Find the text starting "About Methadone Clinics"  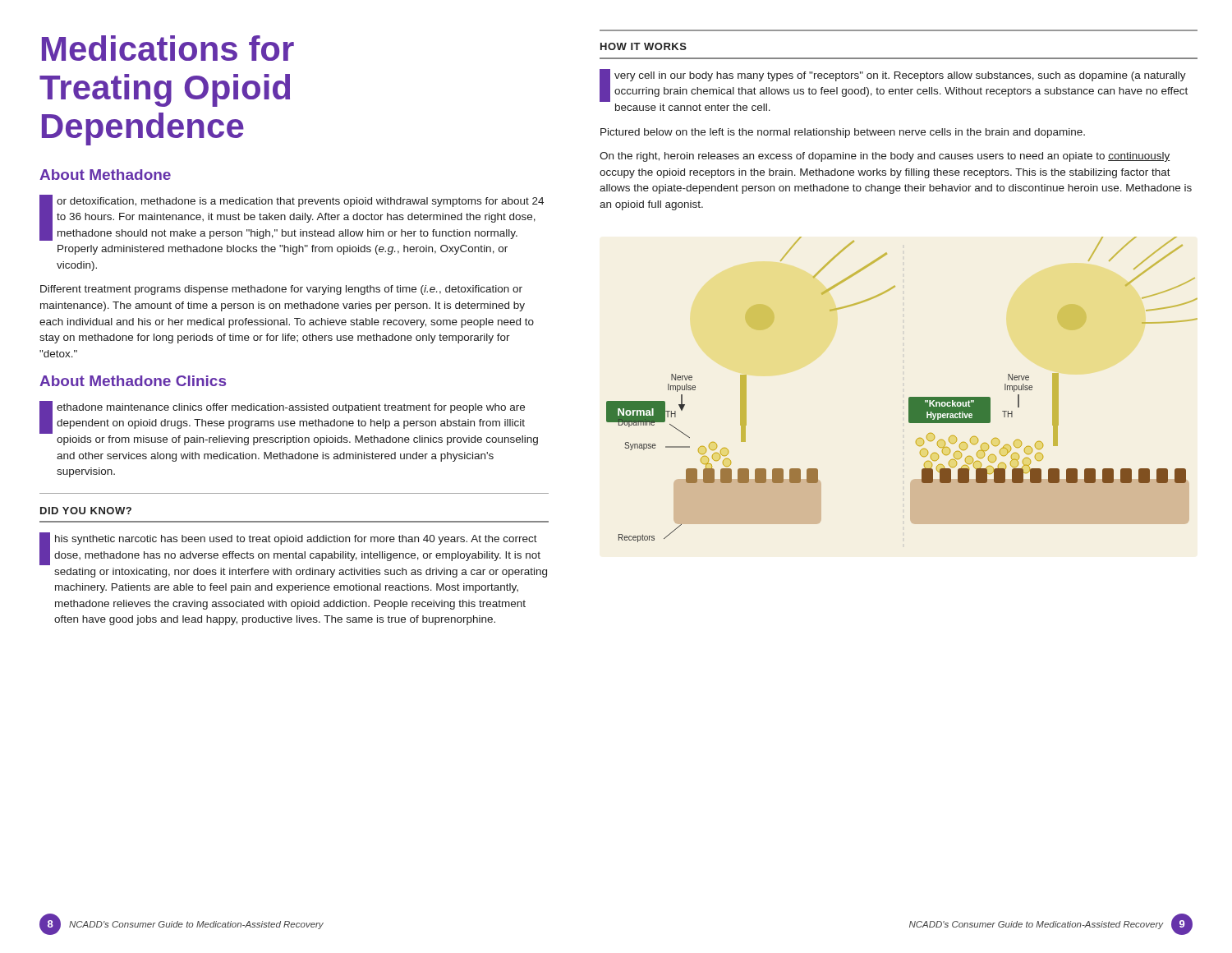(x=133, y=381)
